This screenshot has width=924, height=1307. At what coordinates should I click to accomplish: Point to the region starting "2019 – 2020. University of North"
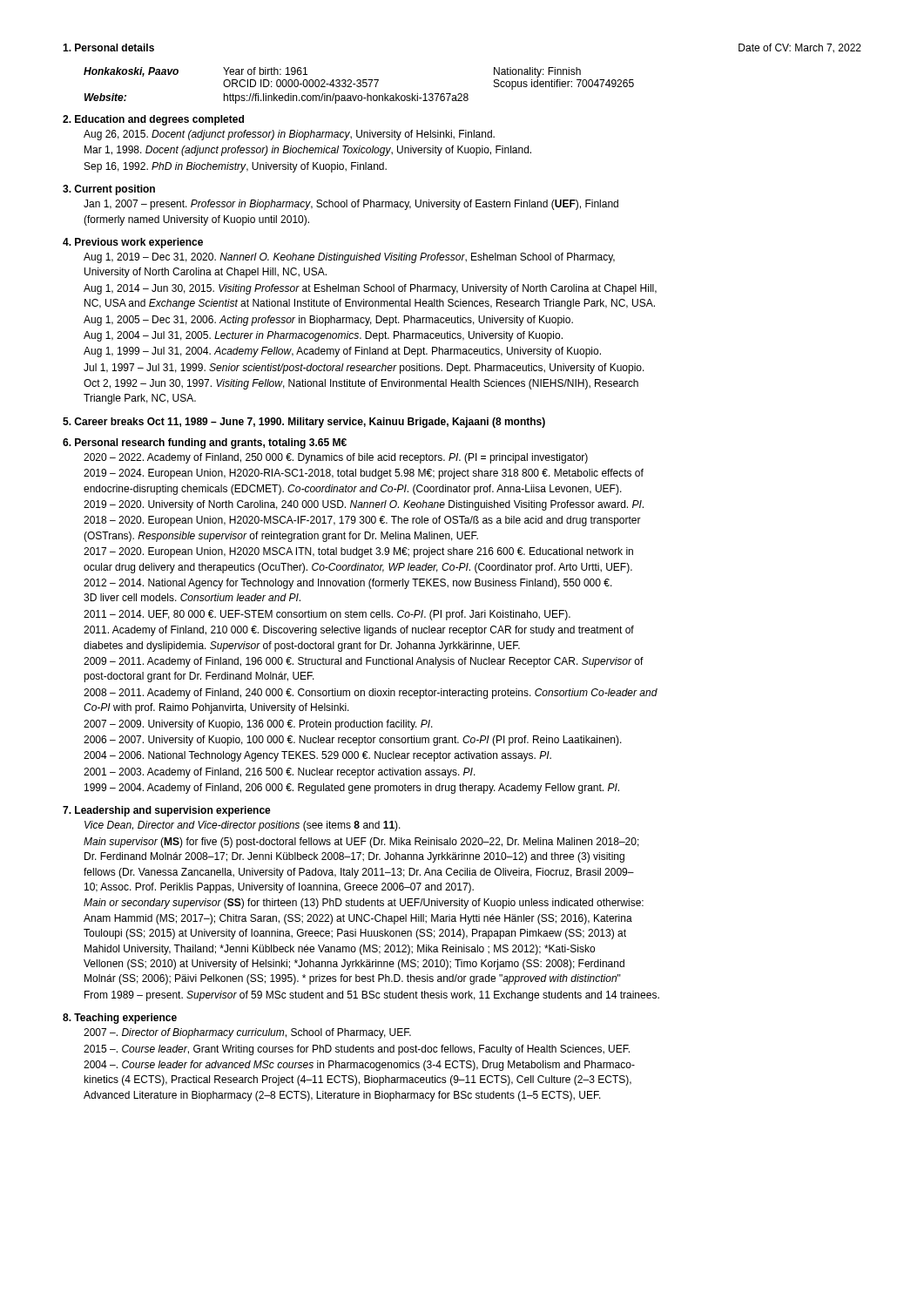click(x=364, y=505)
